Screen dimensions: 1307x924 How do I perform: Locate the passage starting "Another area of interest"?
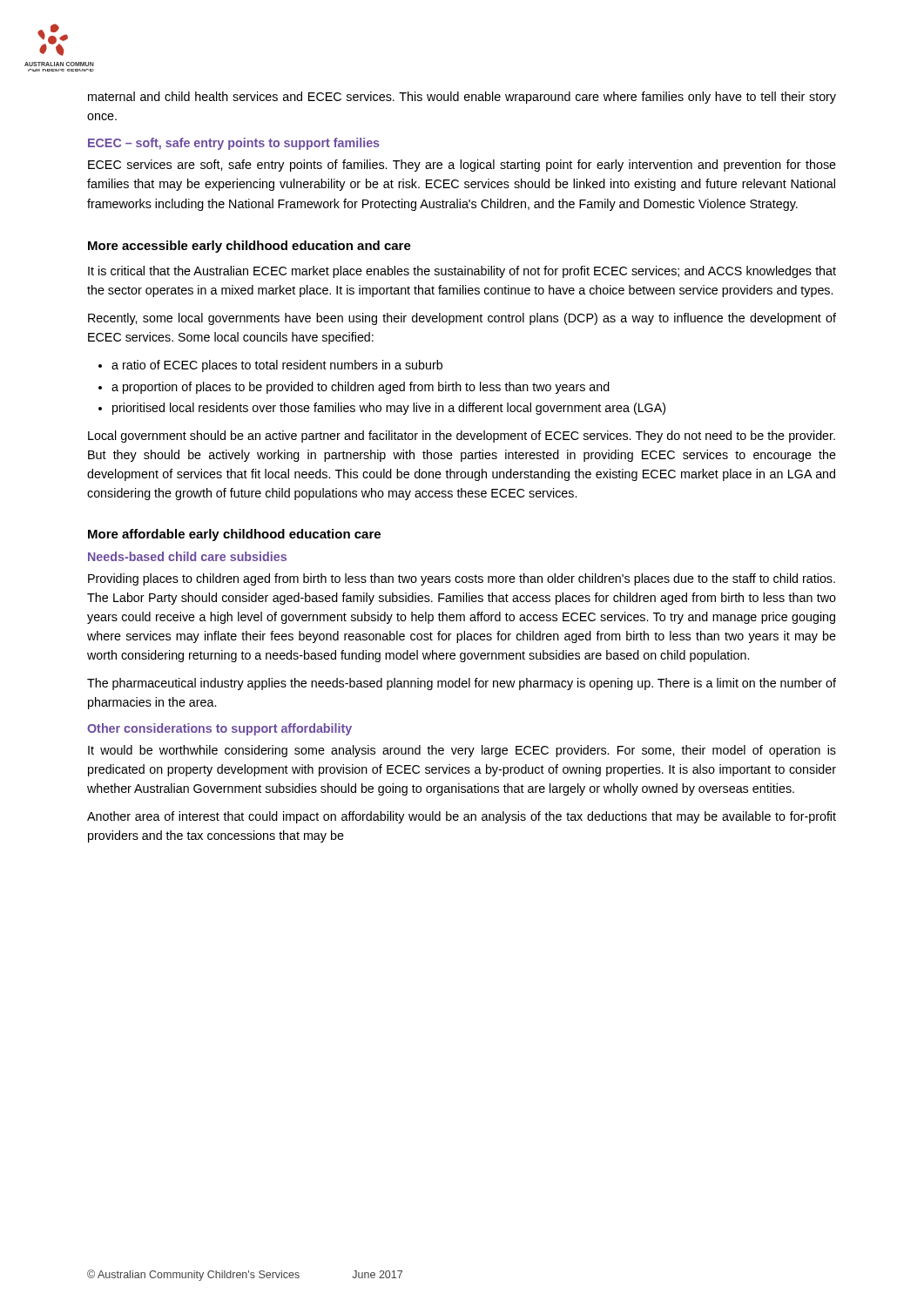pos(462,826)
